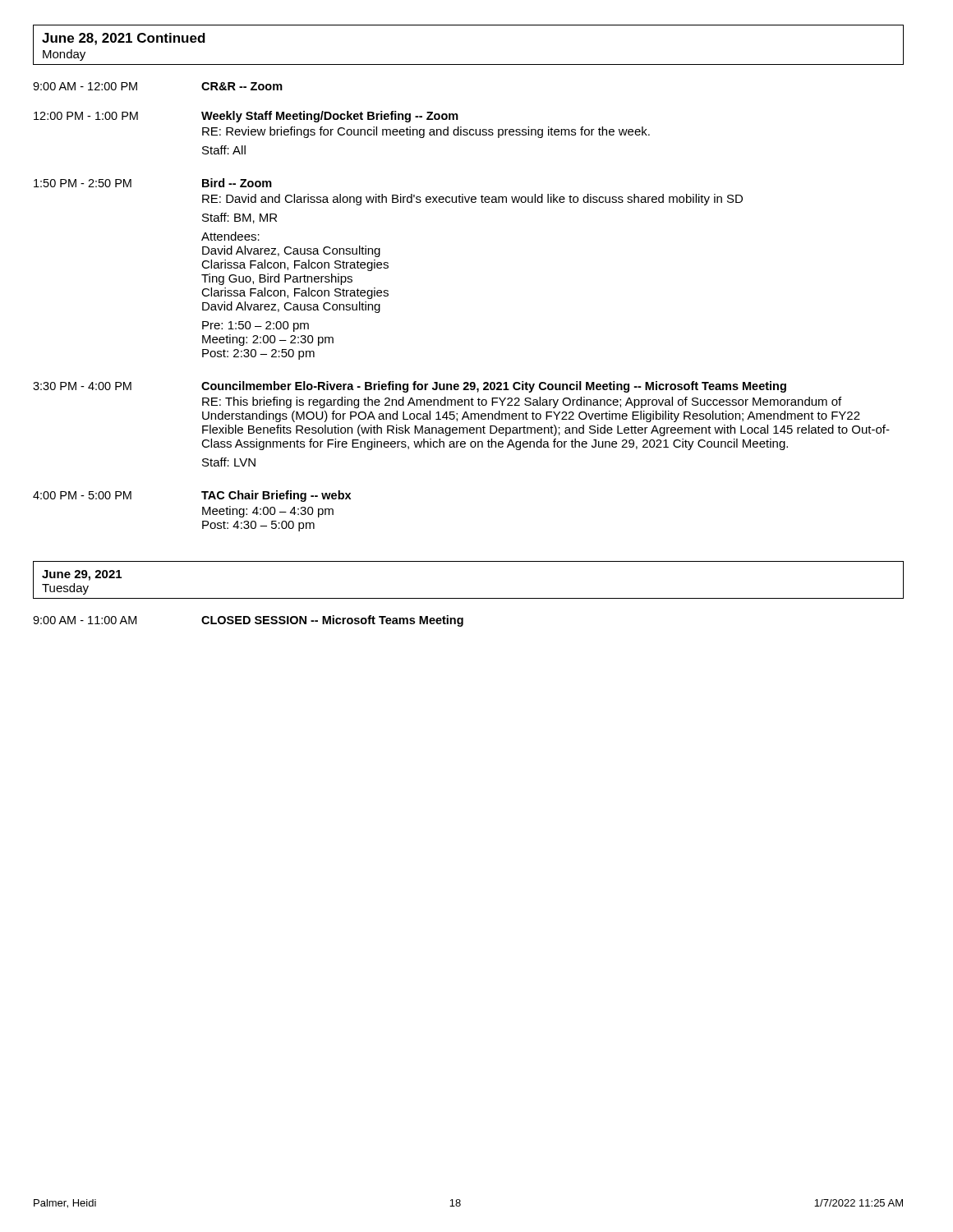The height and width of the screenshot is (1232, 953).
Task: Locate the section header containing "June 29, 2021 Tuesday"
Action: click(82, 575)
